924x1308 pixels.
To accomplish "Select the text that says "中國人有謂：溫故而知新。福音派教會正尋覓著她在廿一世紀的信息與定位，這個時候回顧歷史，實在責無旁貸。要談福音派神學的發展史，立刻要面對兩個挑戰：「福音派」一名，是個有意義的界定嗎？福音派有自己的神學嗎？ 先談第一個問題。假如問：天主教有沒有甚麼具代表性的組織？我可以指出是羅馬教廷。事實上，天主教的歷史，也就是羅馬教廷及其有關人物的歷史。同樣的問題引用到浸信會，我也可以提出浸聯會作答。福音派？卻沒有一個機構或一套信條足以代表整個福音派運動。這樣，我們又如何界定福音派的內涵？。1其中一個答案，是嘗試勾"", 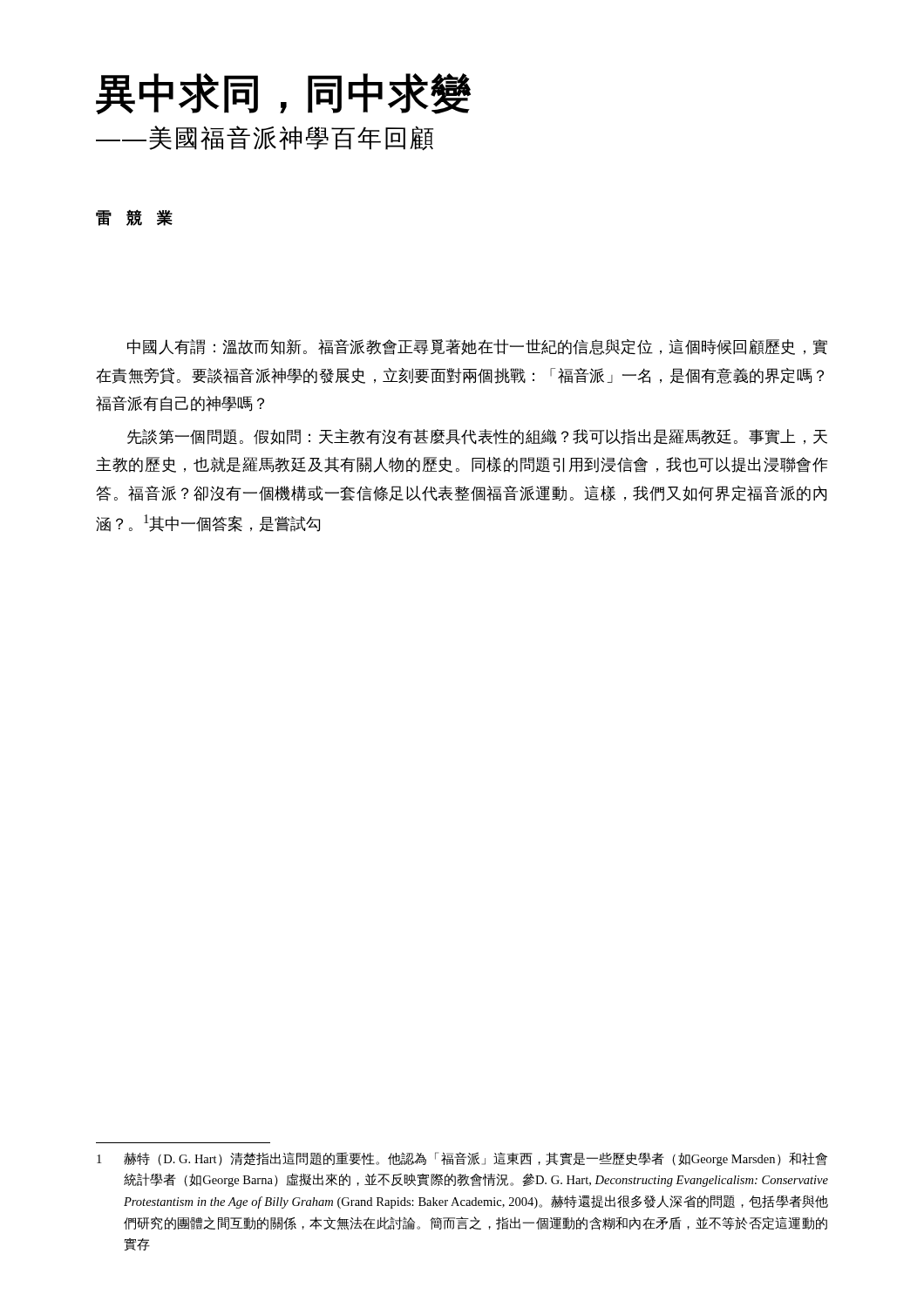I will point(462,436).
